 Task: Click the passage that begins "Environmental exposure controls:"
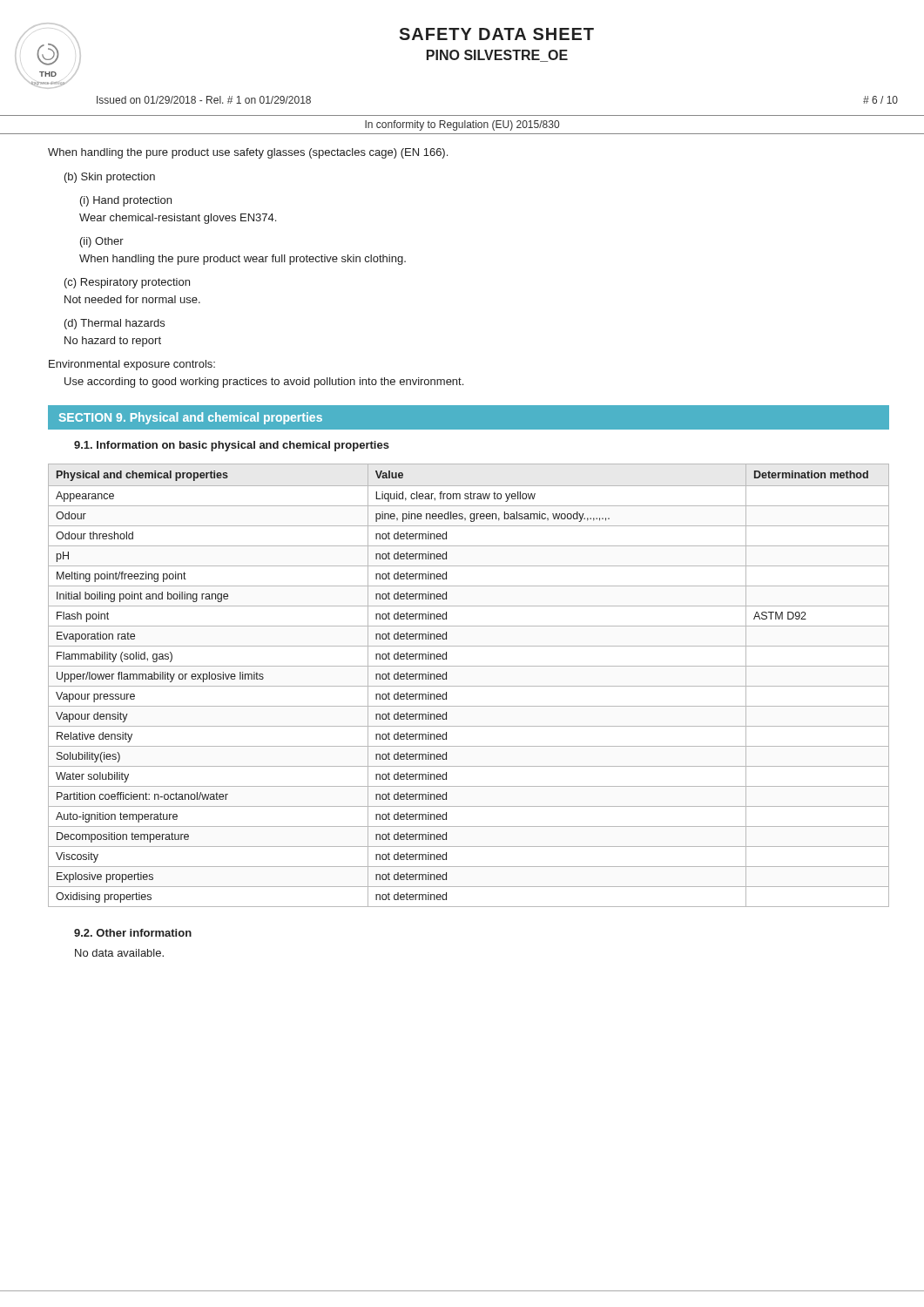(x=256, y=372)
